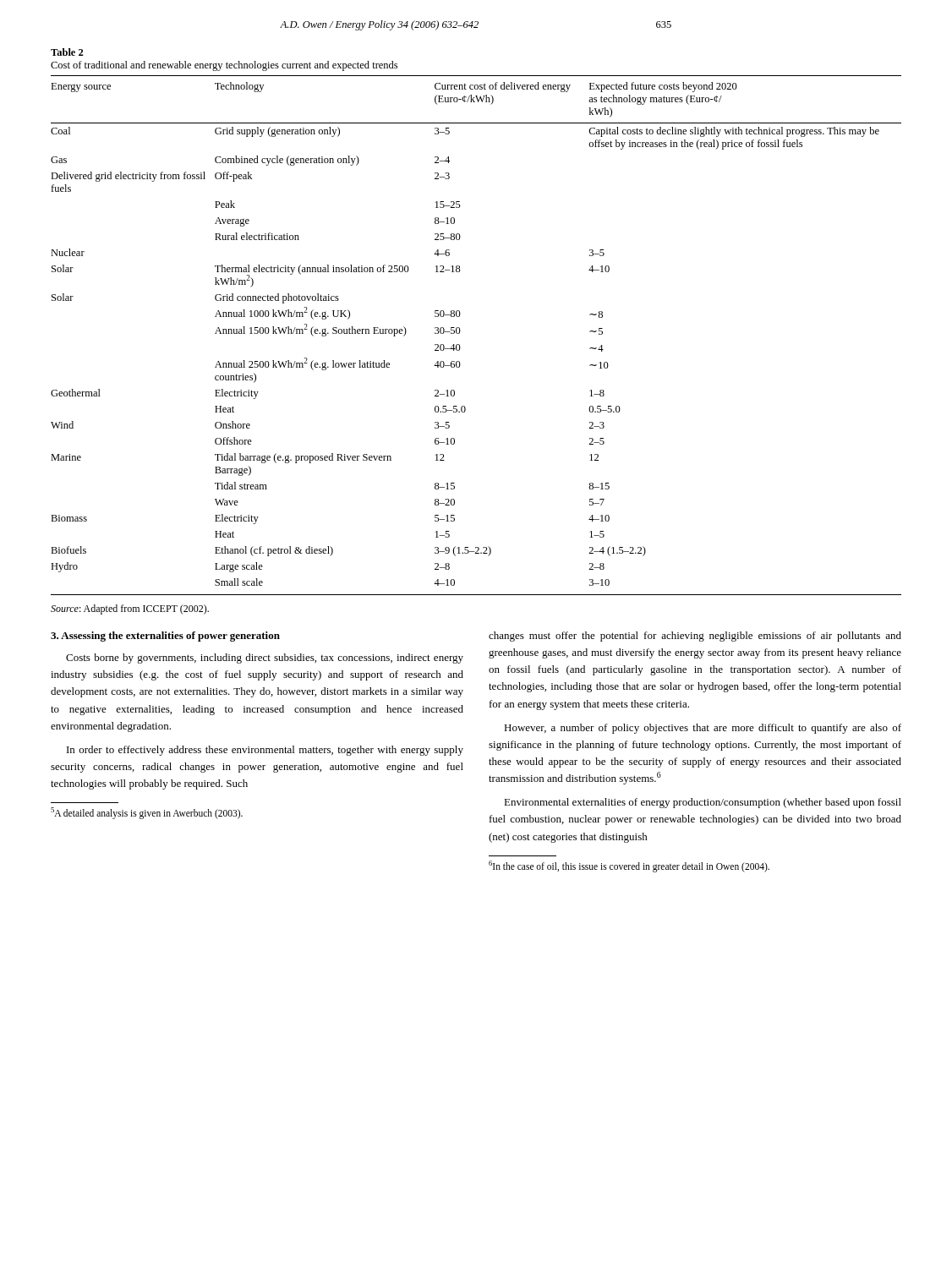This screenshot has height=1268, width=952.
Task: Select the footnote containing "6In the case of"
Action: pyautogui.click(x=629, y=865)
